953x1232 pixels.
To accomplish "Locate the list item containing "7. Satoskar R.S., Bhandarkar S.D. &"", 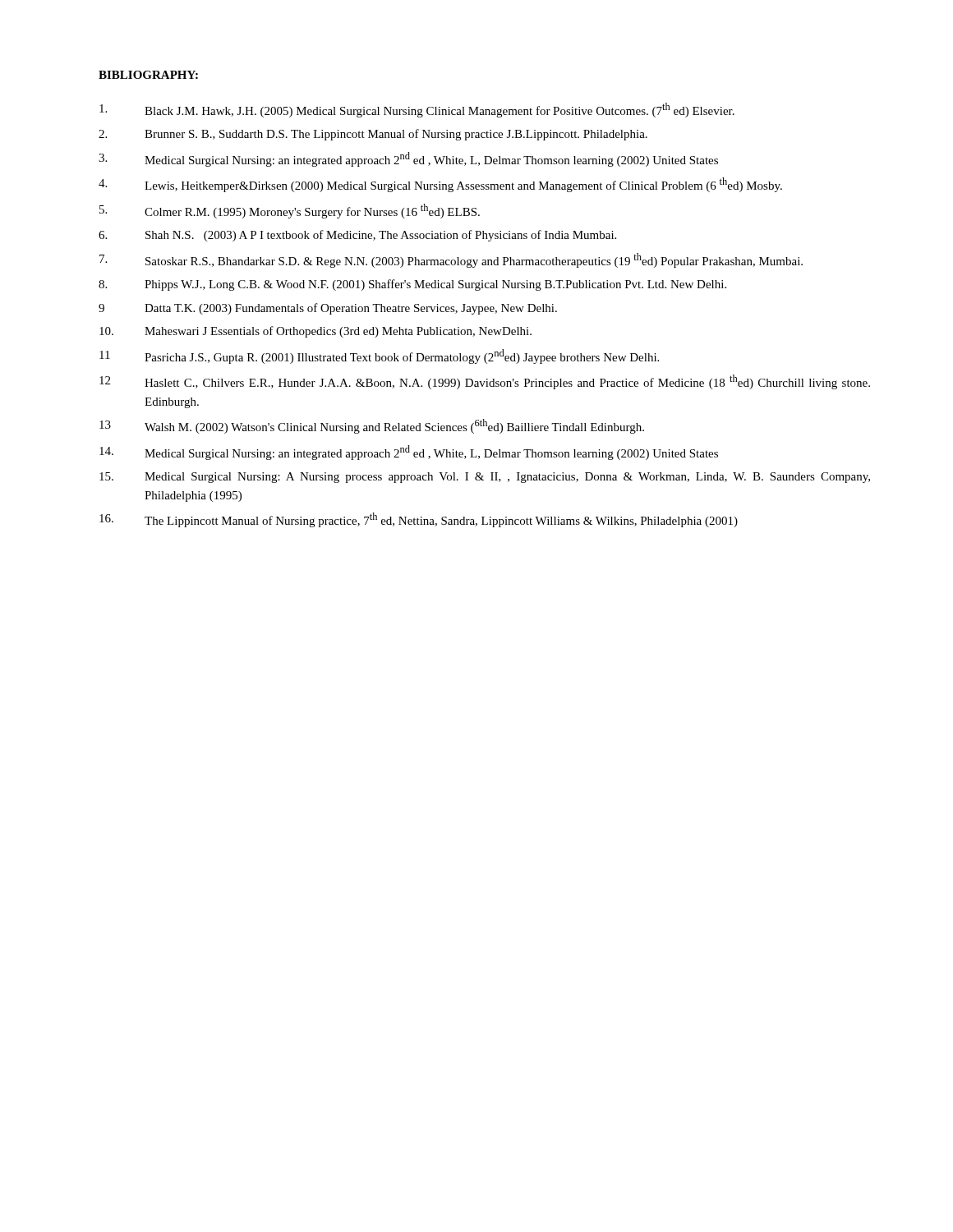I will (485, 260).
